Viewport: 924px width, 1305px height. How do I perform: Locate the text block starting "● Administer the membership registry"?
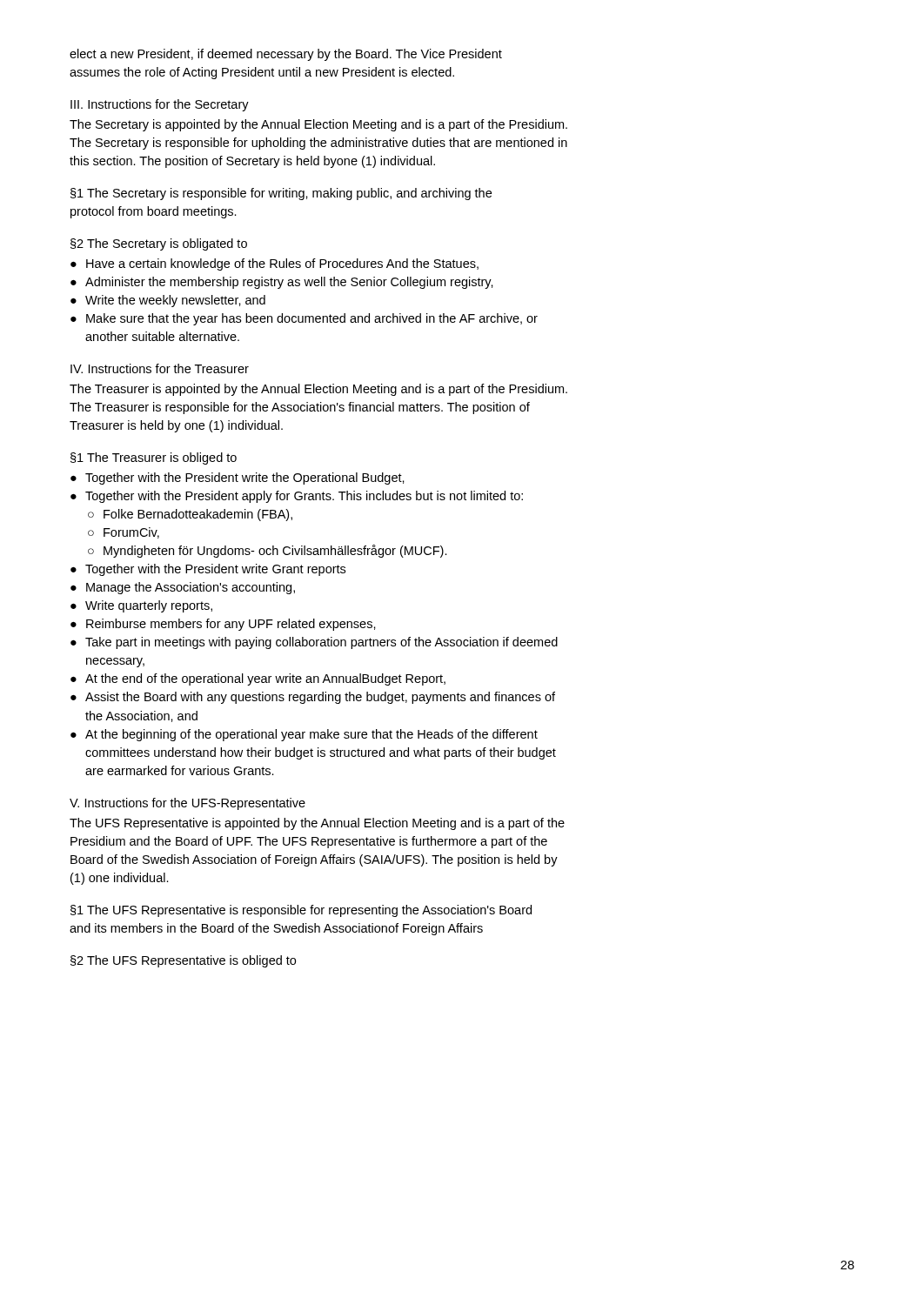(x=282, y=282)
